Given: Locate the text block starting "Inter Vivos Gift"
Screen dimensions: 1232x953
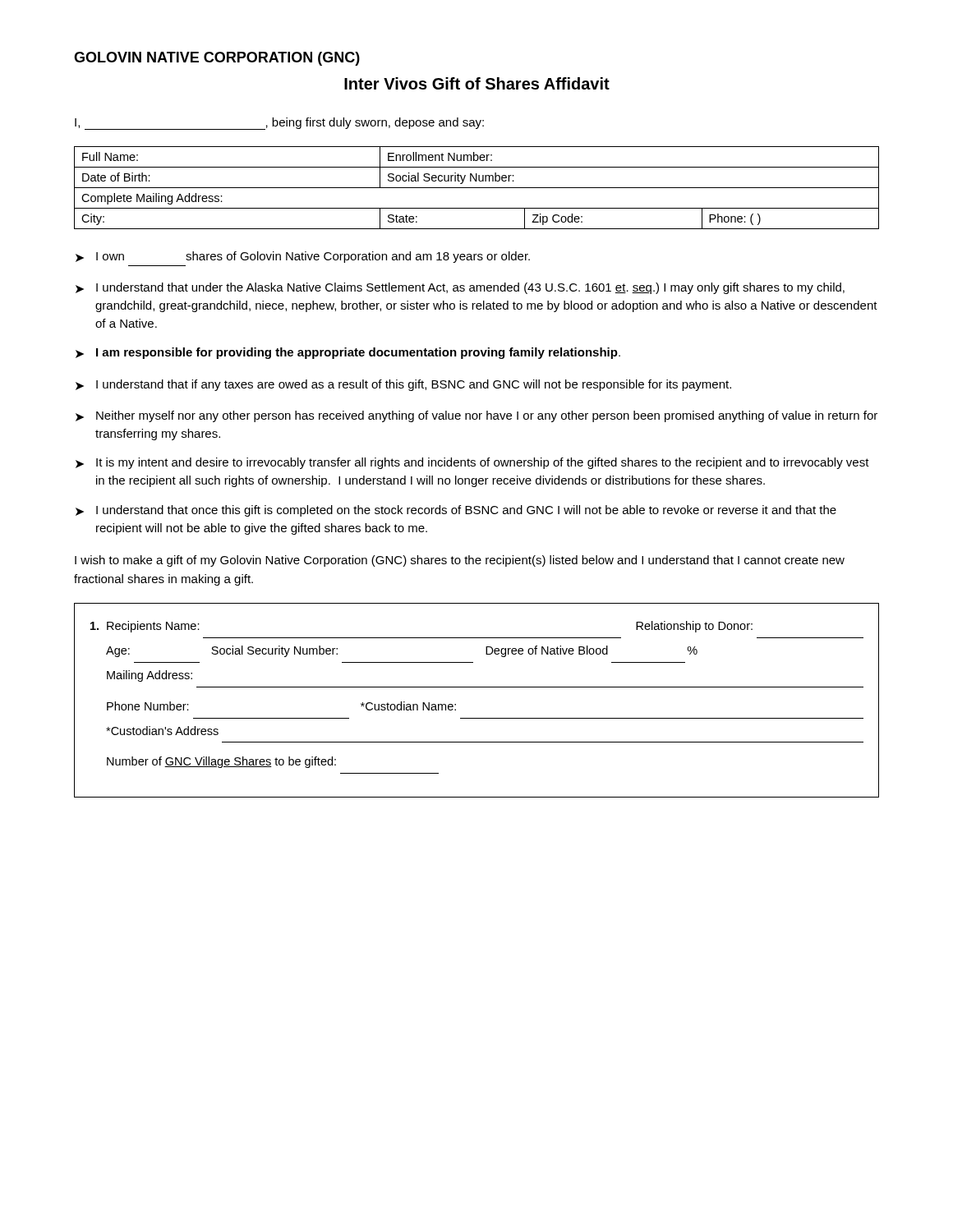Looking at the screenshot, I should tap(476, 84).
